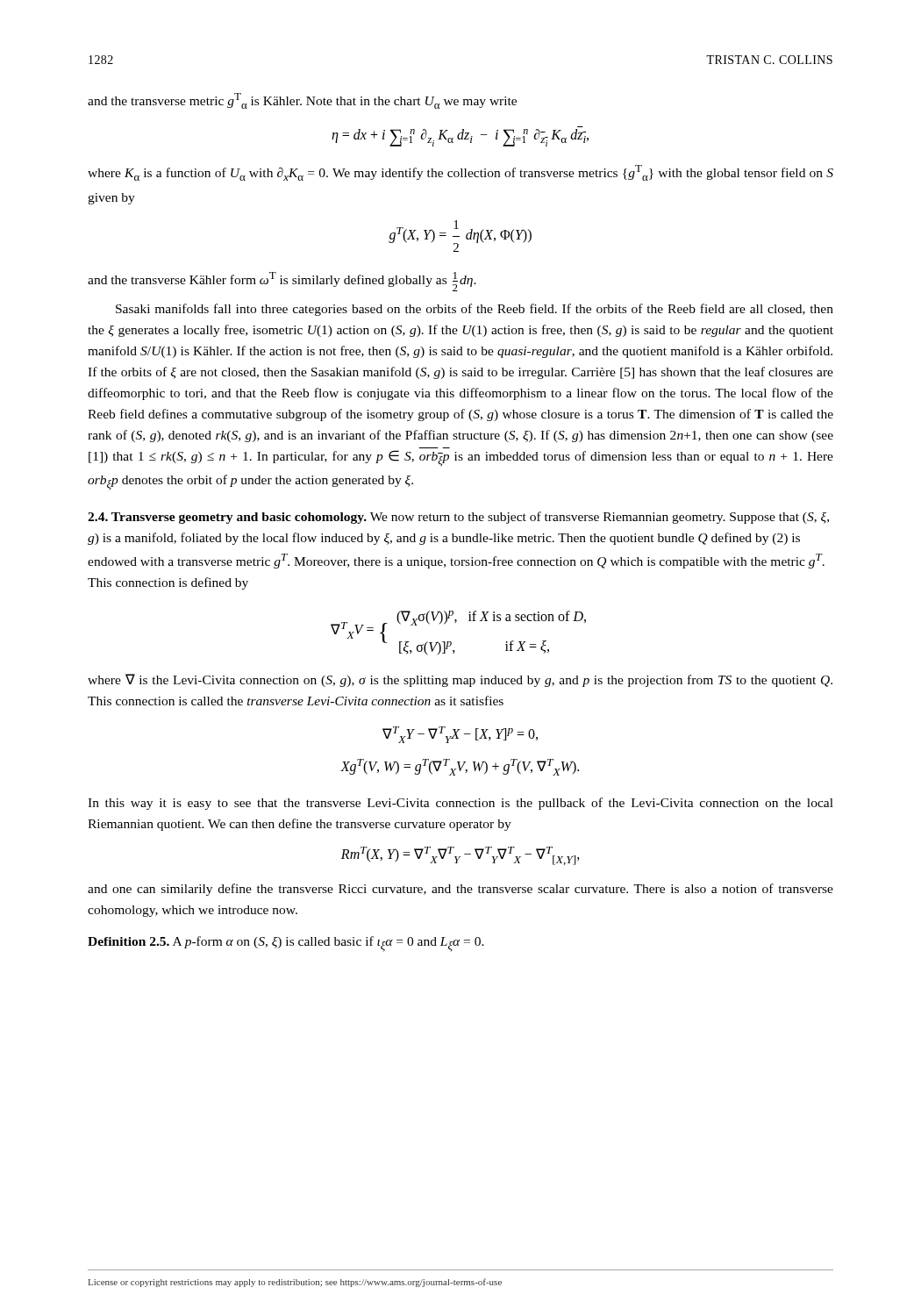Viewport: 921px width, 1316px height.
Task: Where is the section header that starts "2.4. Transverse geometry and basic cohomology."?
Action: pyautogui.click(x=459, y=549)
